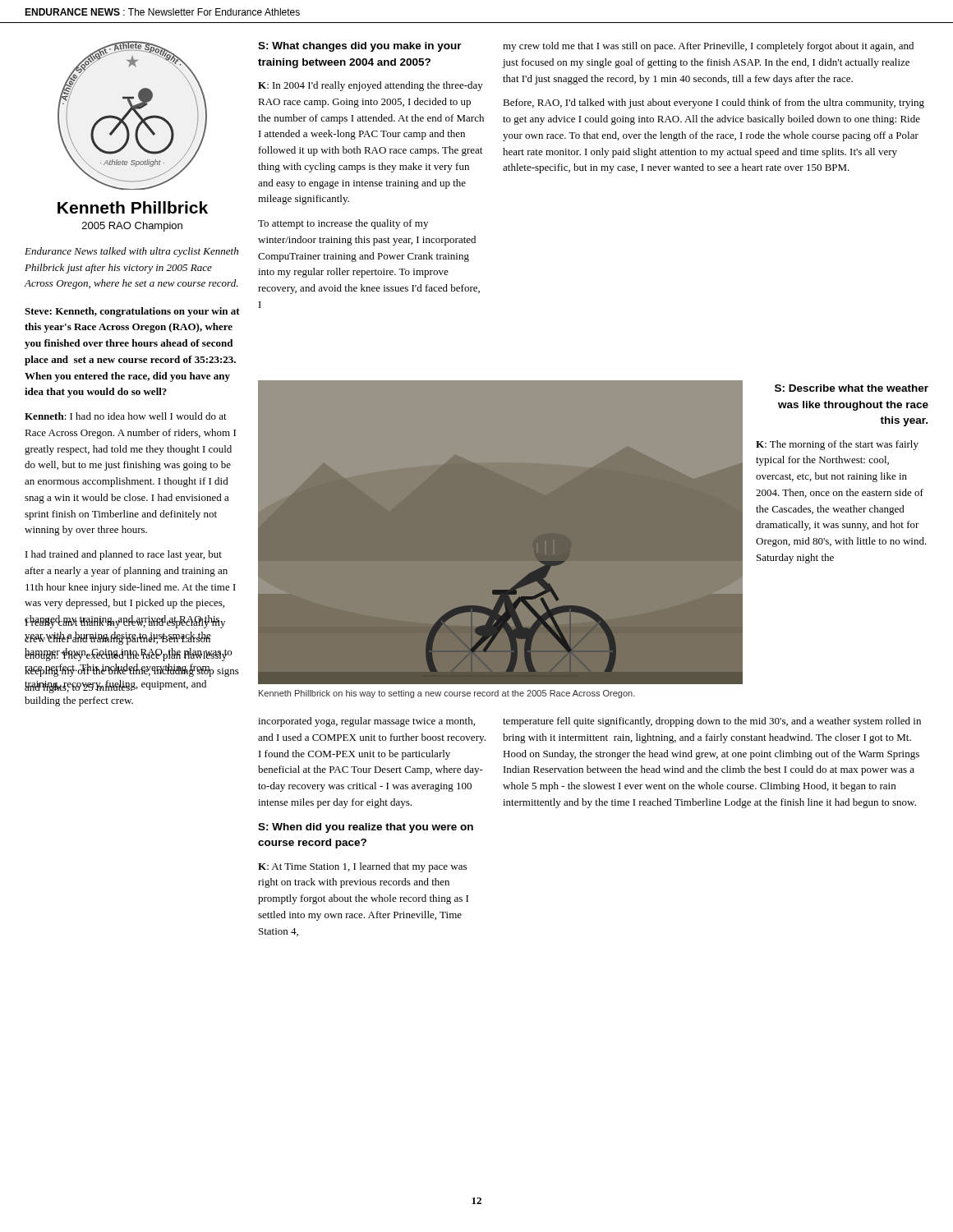Point to the block starting "Kenneth: I had no"
953x1232 pixels.
click(x=131, y=473)
